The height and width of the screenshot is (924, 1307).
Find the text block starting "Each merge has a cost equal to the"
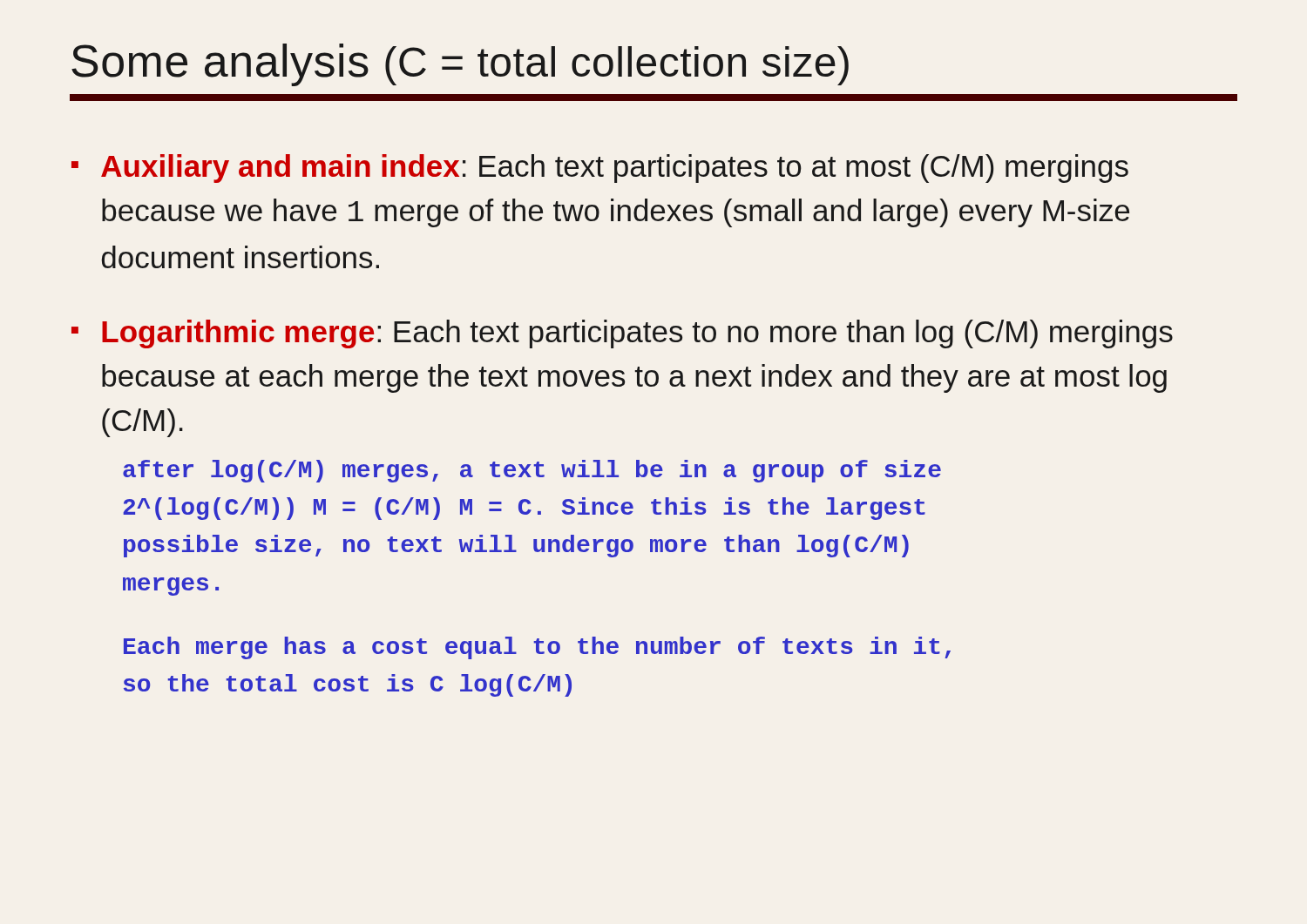click(539, 666)
